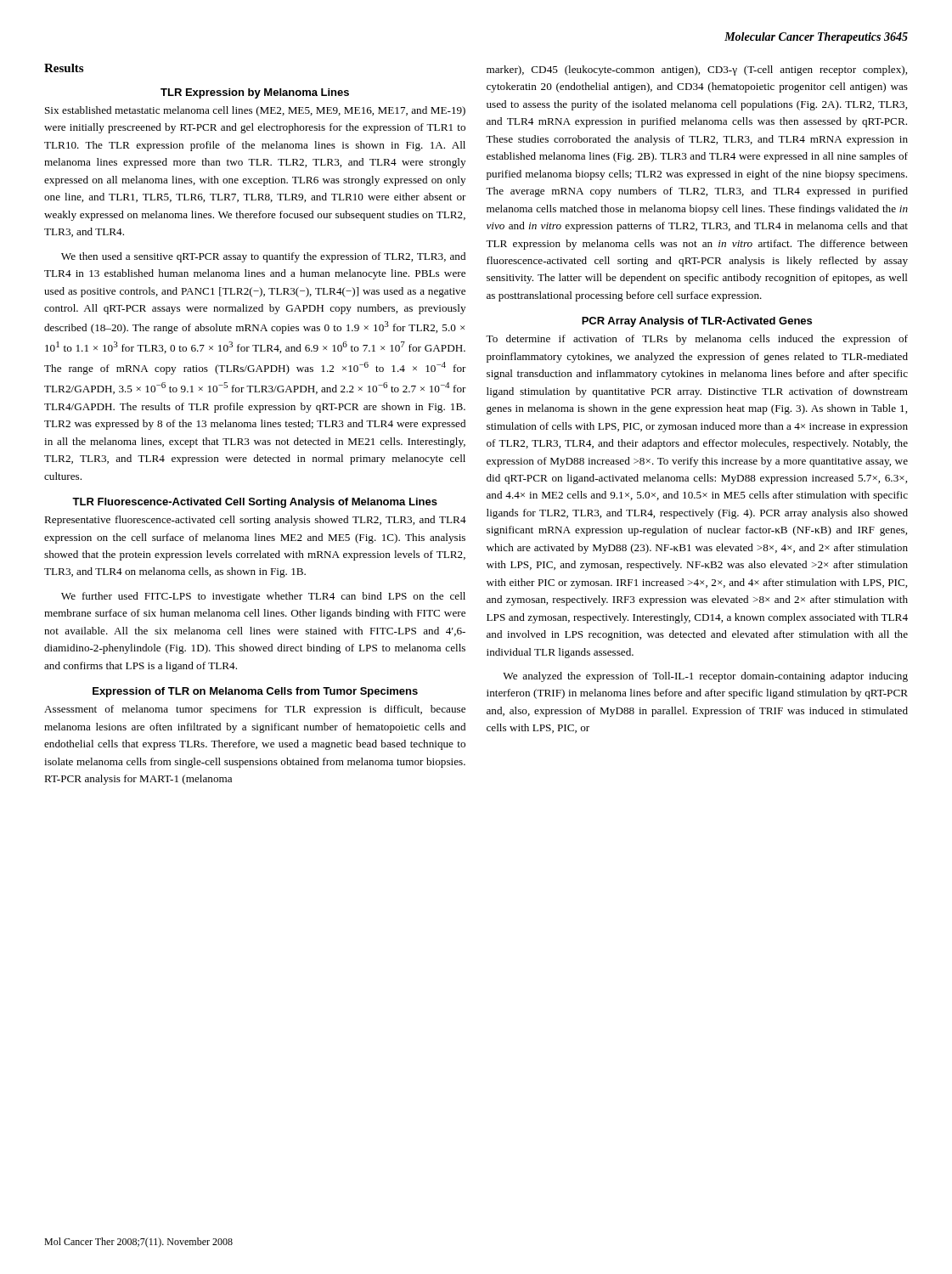Where is the section header that starts "PCR Array Analysis"?
This screenshot has height=1274, width=952.
pos(697,321)
